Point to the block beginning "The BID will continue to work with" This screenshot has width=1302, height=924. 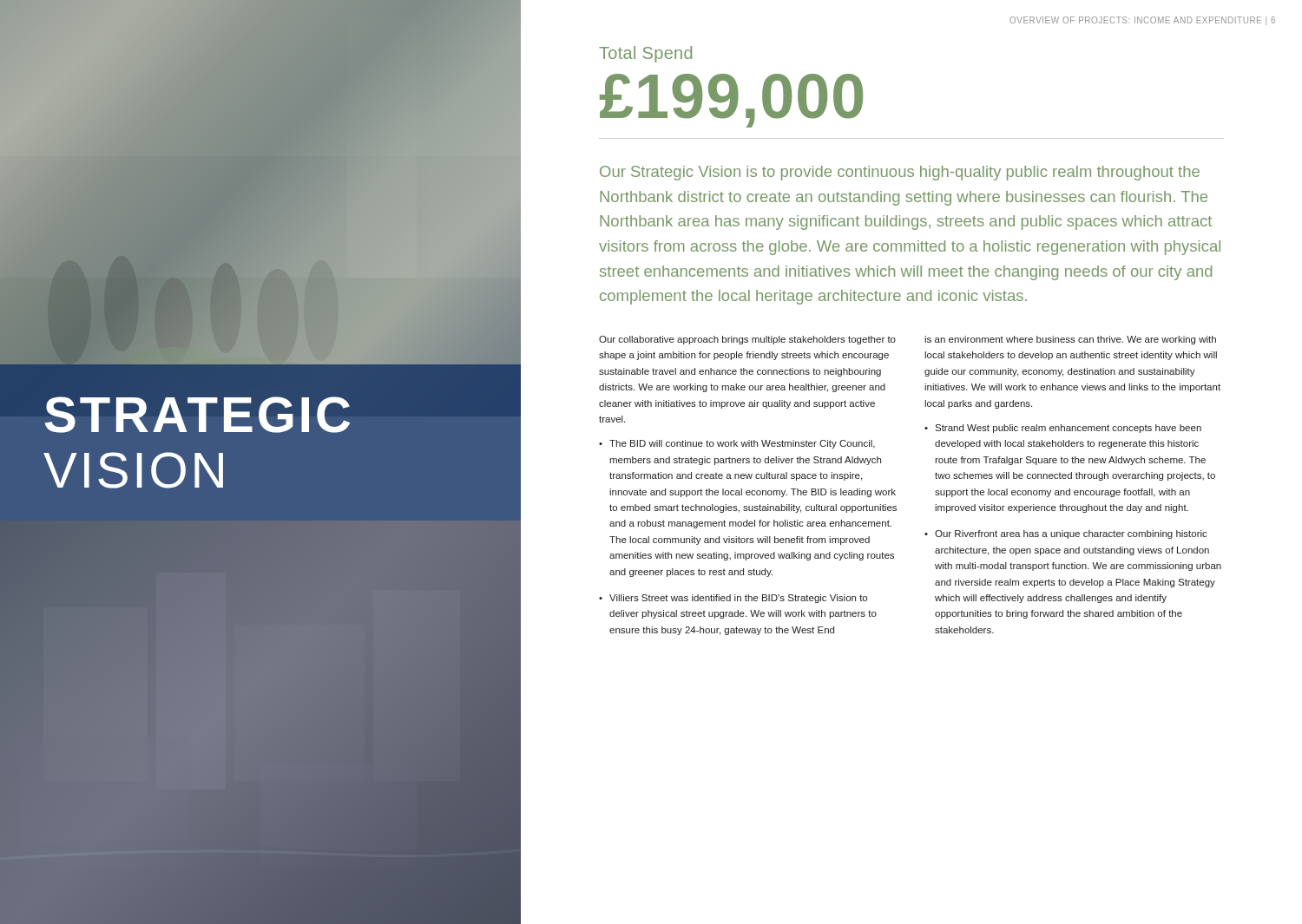(753, 507)
